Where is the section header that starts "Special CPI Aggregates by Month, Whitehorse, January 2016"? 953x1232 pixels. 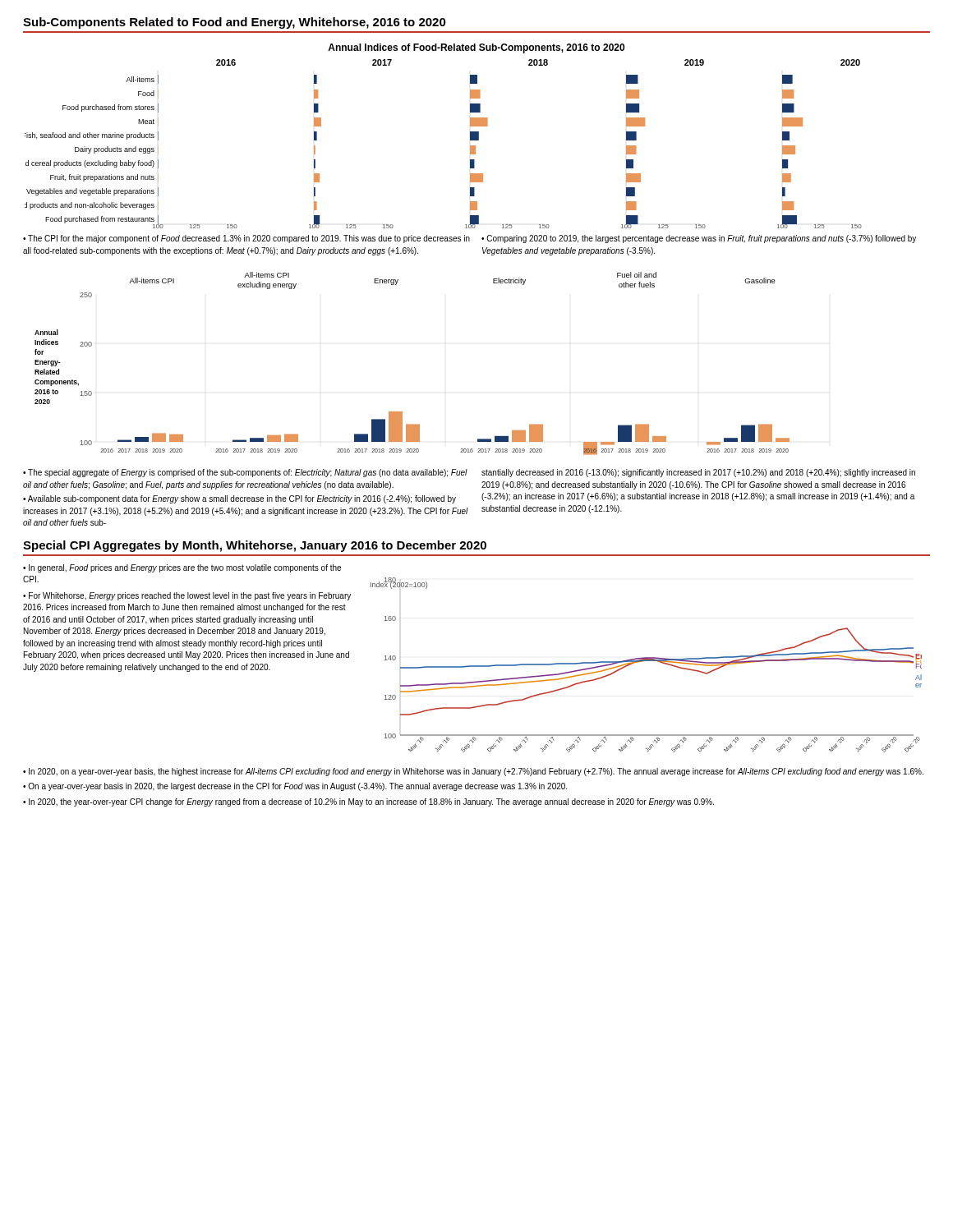coord(255,545)
